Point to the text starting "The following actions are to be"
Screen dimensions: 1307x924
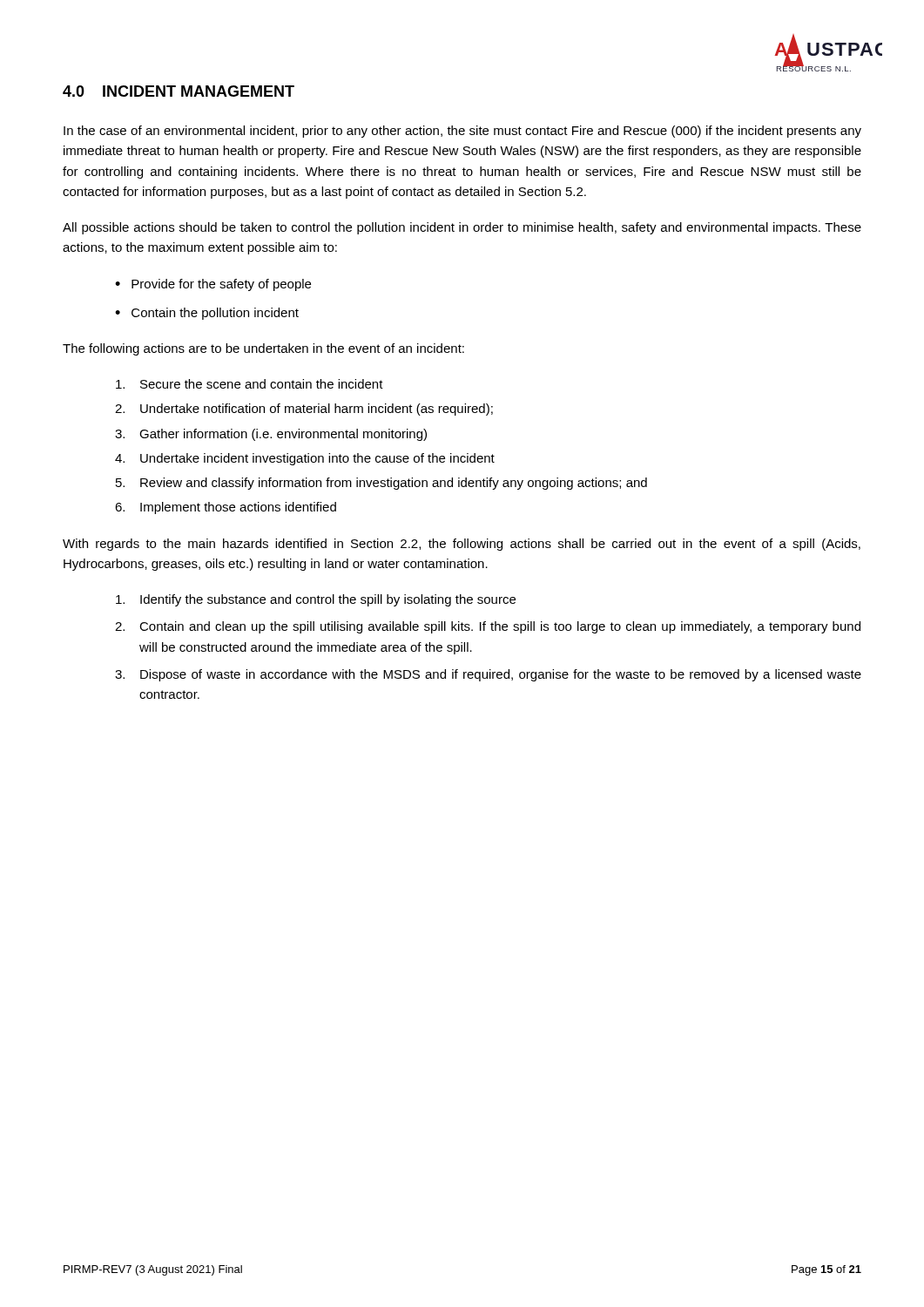pyautogui.click(x=264, y=348)
